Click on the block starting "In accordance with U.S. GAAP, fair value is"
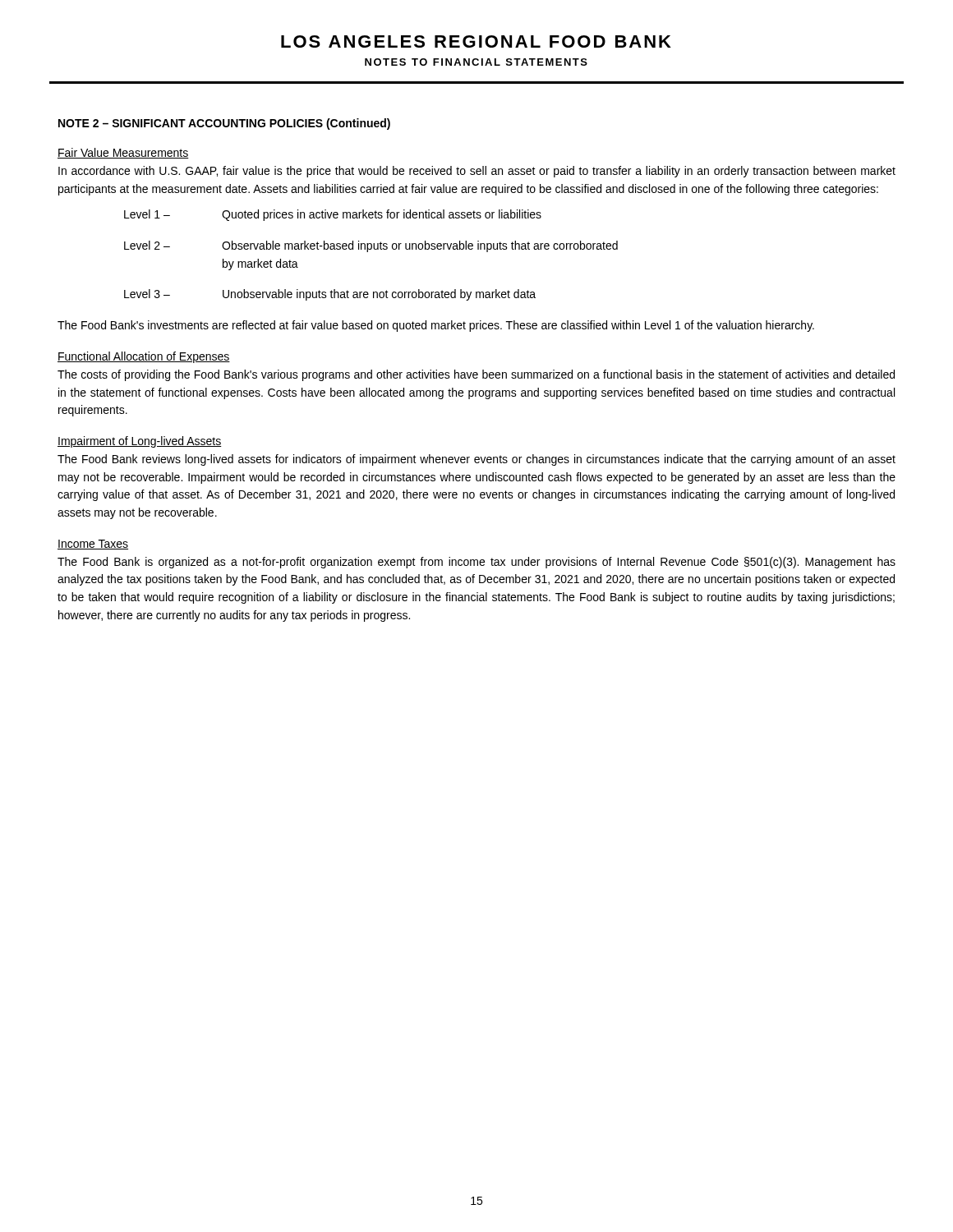 click(x=476, y=180)
